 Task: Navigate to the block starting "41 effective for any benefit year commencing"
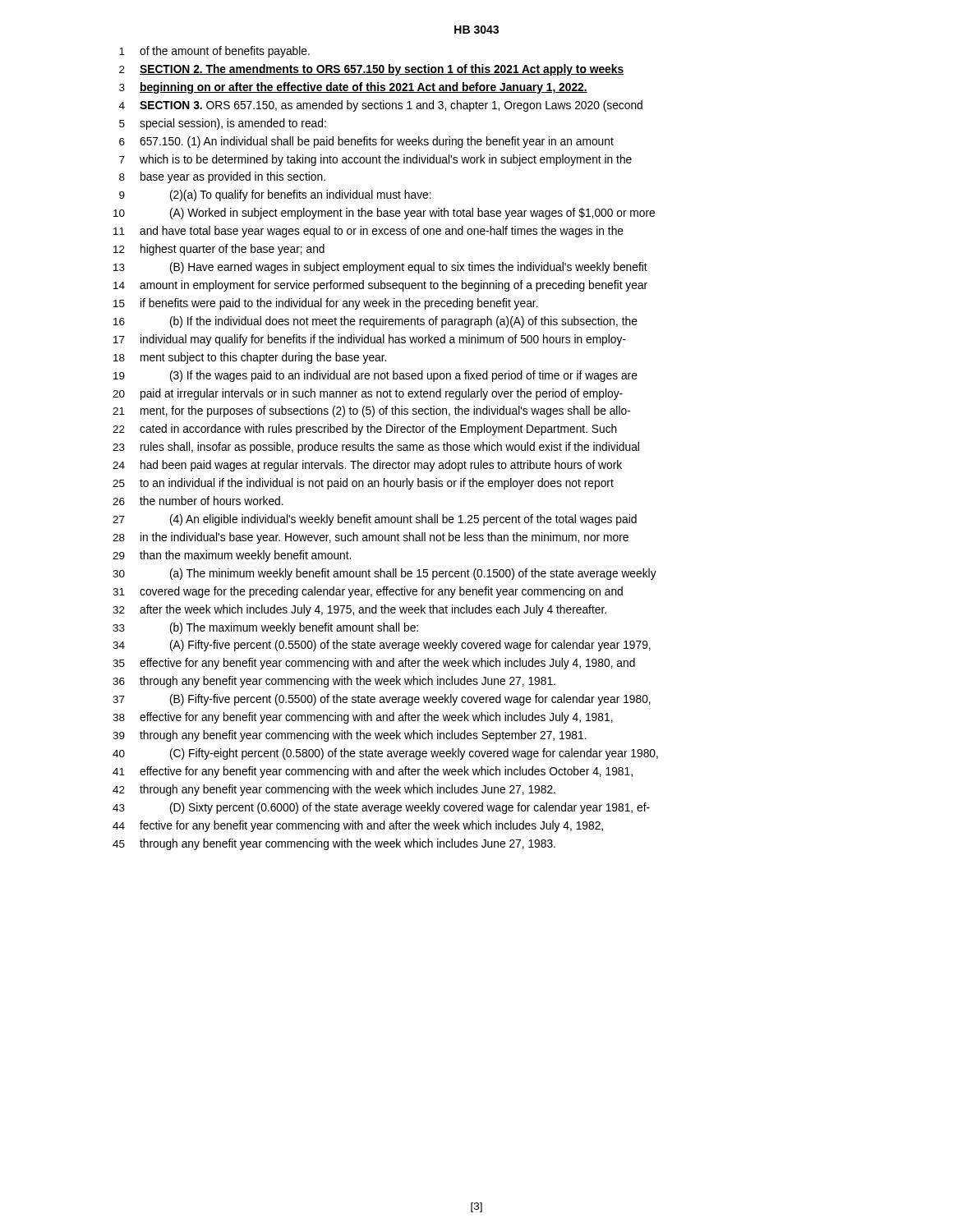click(485, 772)
